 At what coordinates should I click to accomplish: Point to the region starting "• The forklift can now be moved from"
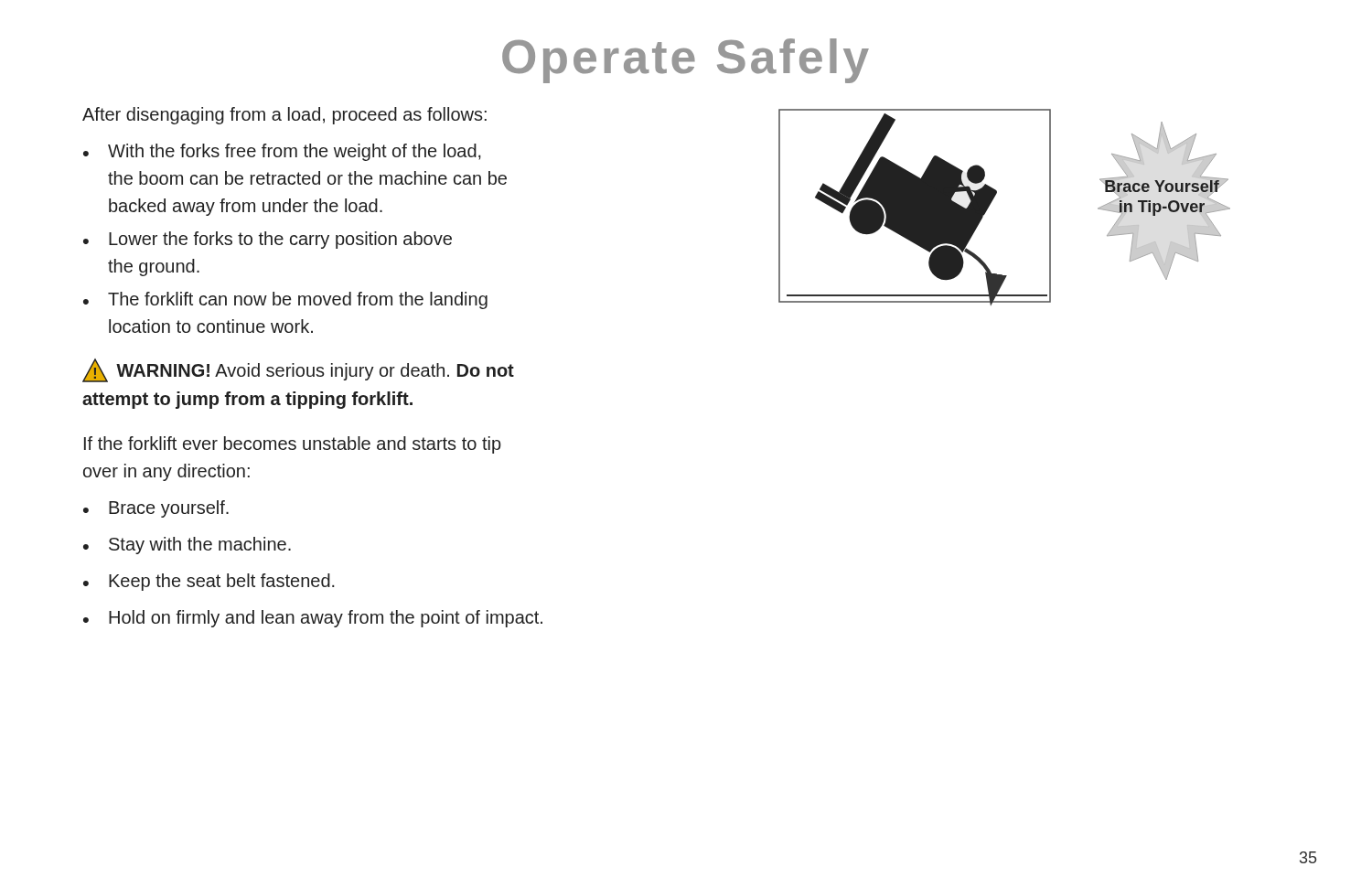[285, 313]
